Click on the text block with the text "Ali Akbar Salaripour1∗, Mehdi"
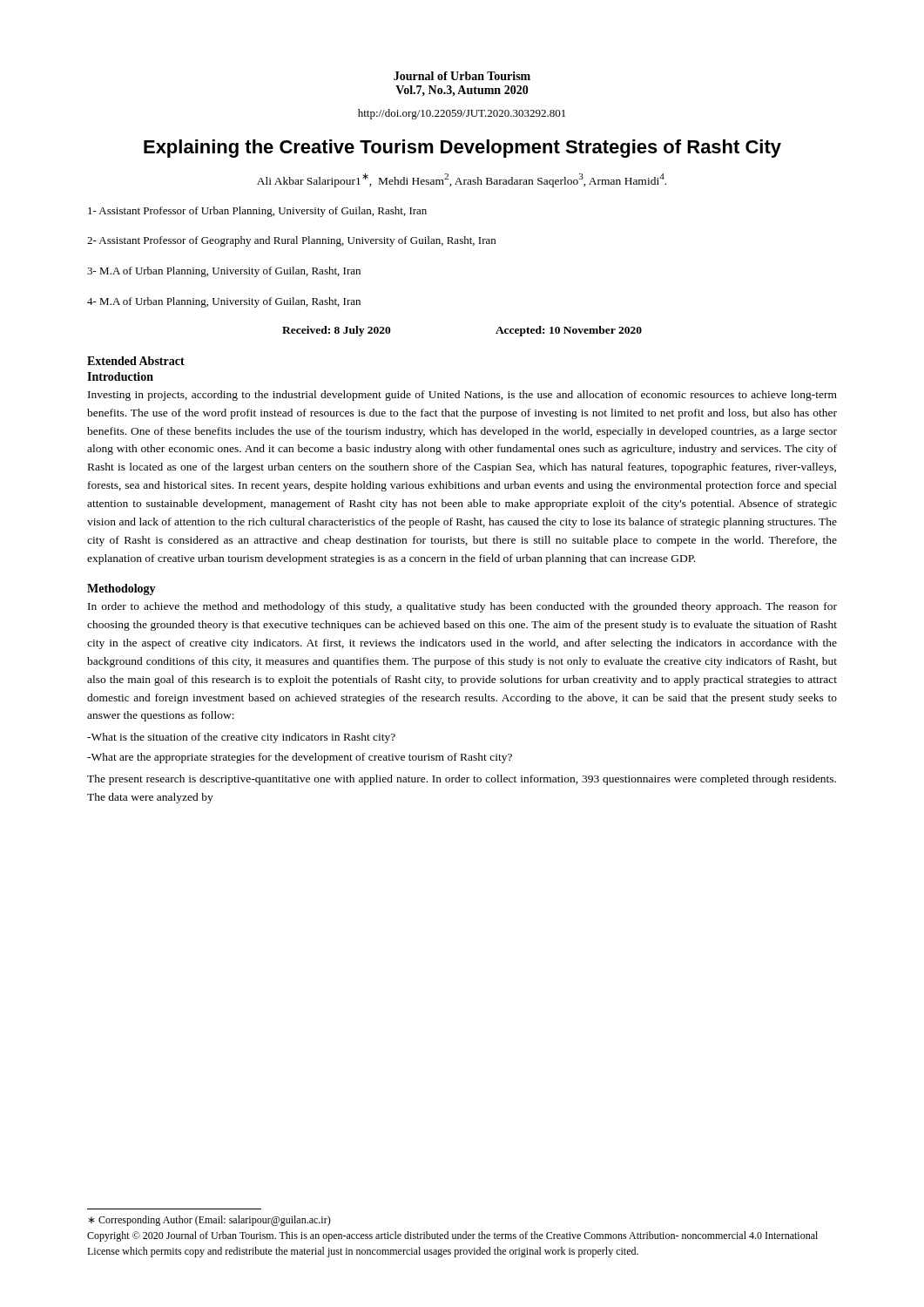This screenshot has width=924, height=1307. click(462, 179)
